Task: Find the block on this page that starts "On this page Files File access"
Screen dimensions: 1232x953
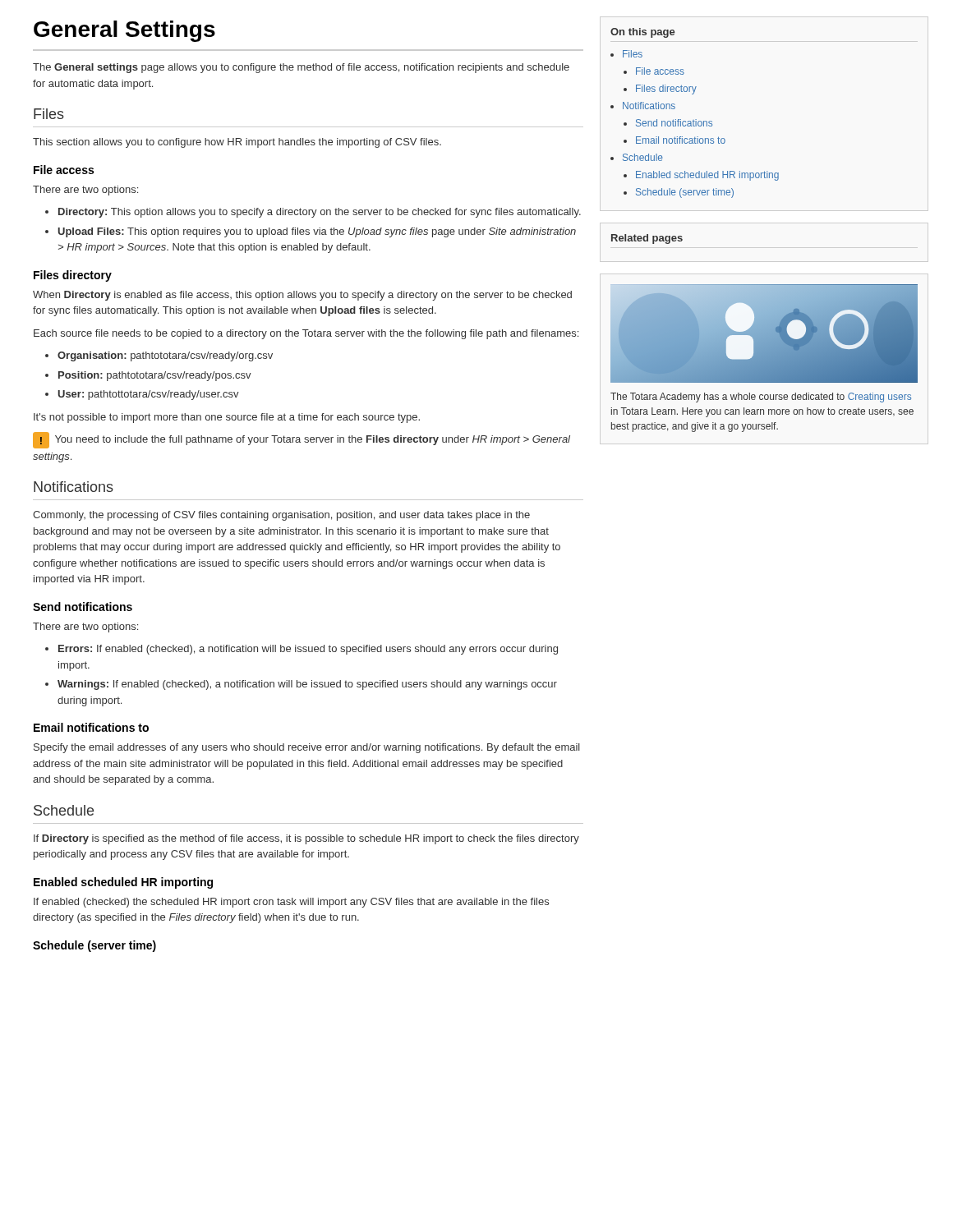Action: (x=642, y=33)
